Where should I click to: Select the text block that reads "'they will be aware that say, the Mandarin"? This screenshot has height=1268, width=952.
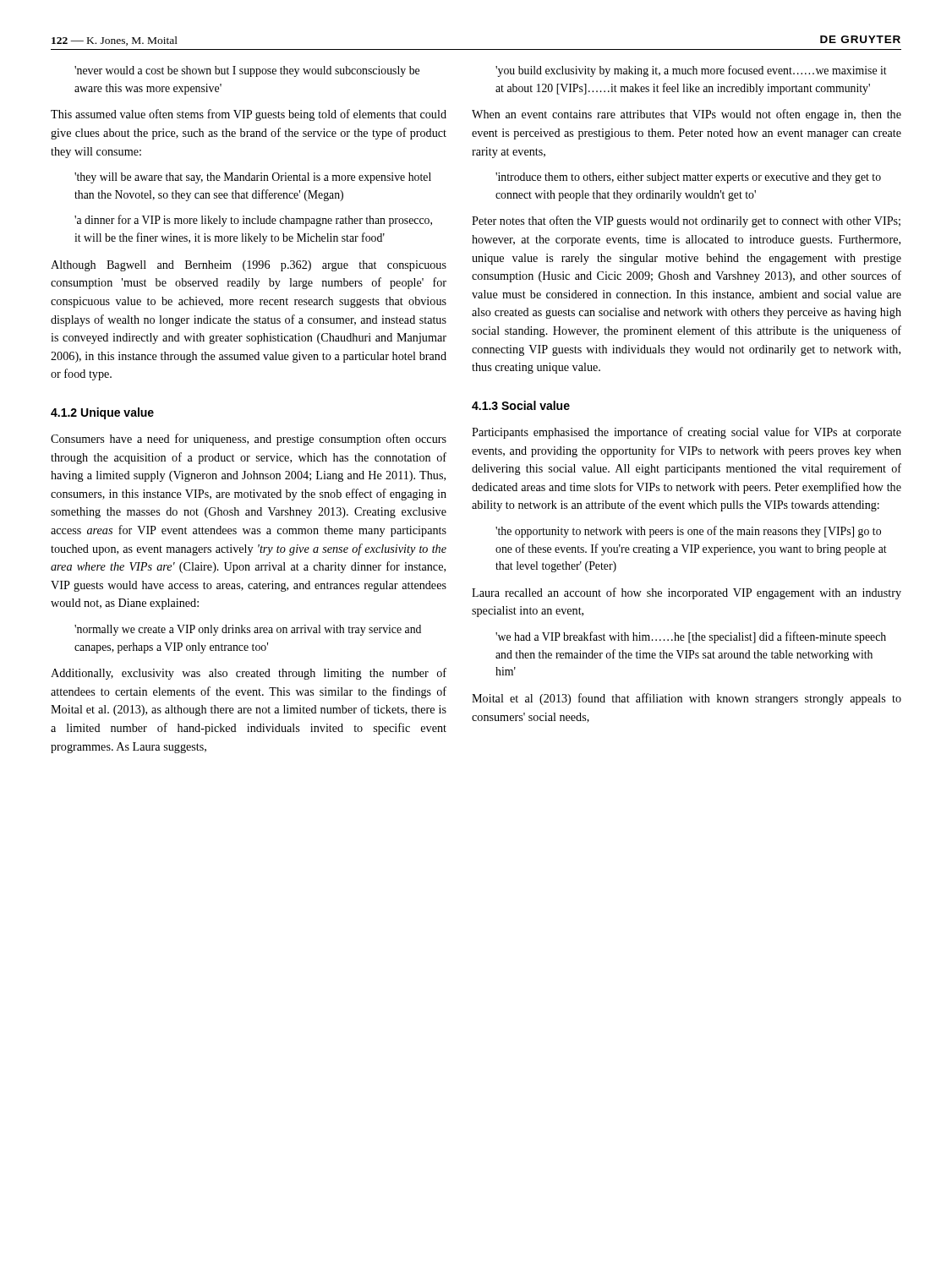pos(253,186)
